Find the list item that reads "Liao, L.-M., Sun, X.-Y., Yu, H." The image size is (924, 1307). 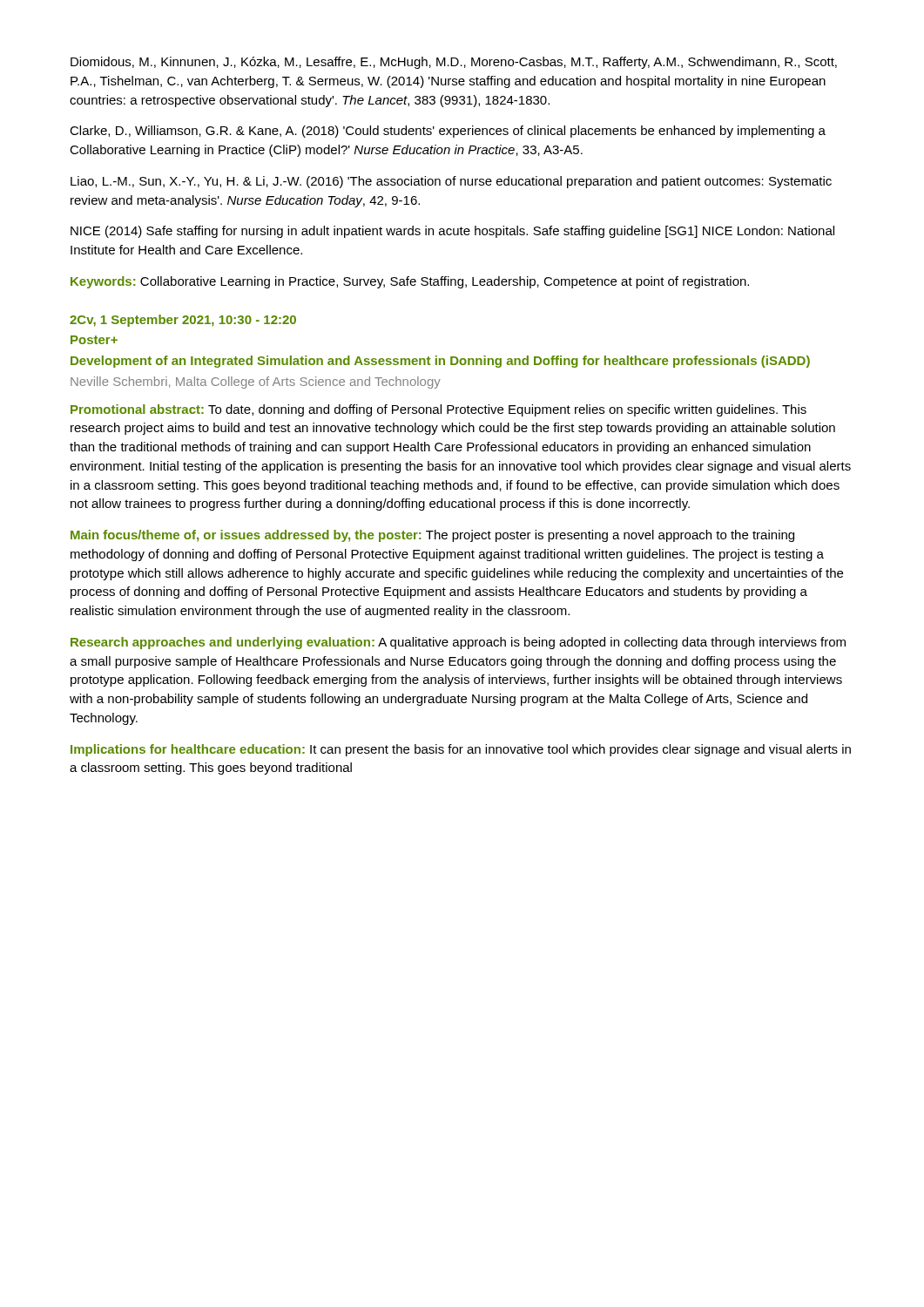tap(451, 190)
